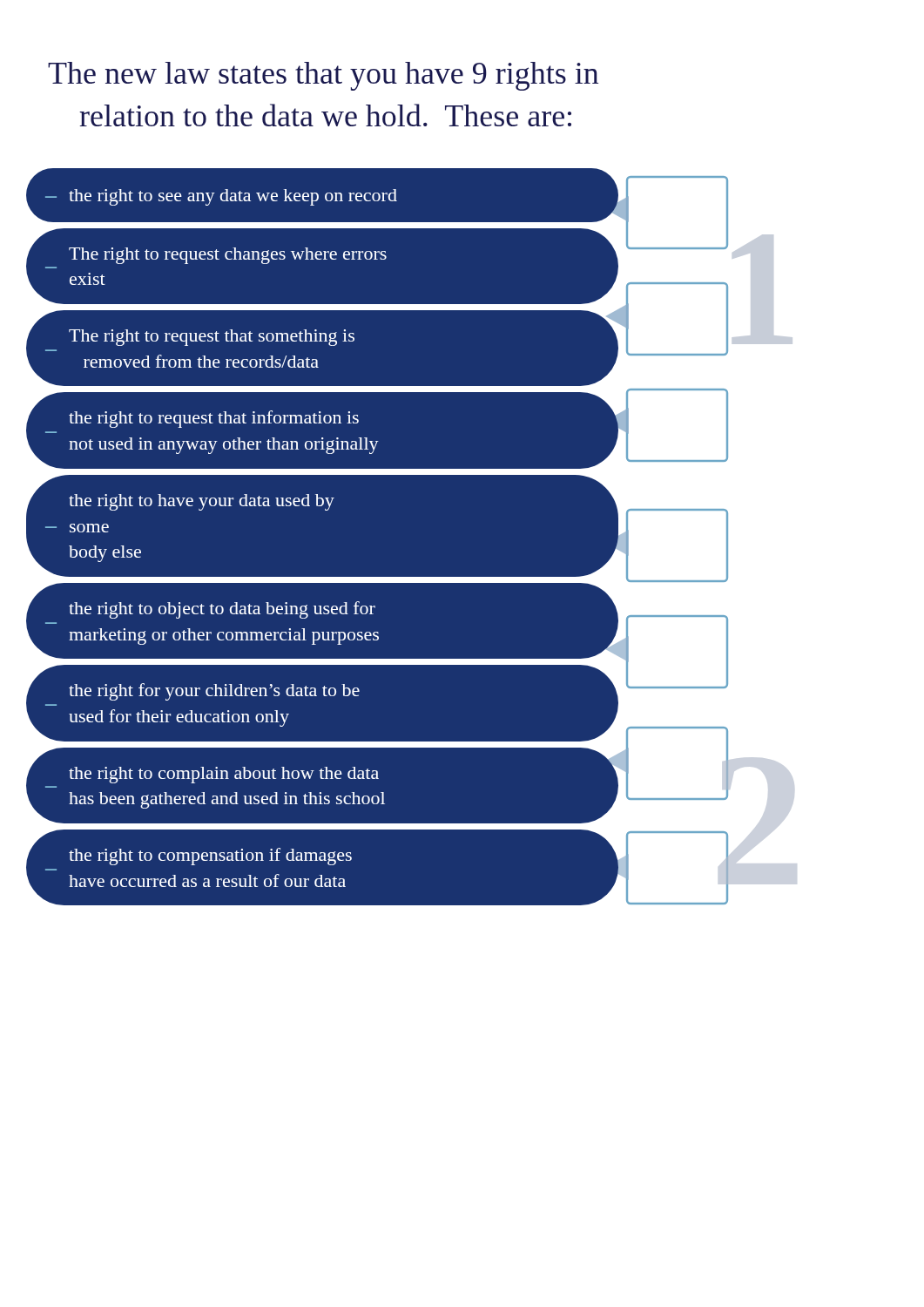The height and width of the screenshot is (1307, 924).
Task: Locate the region starting "The new law states that"
Action: 323,94
